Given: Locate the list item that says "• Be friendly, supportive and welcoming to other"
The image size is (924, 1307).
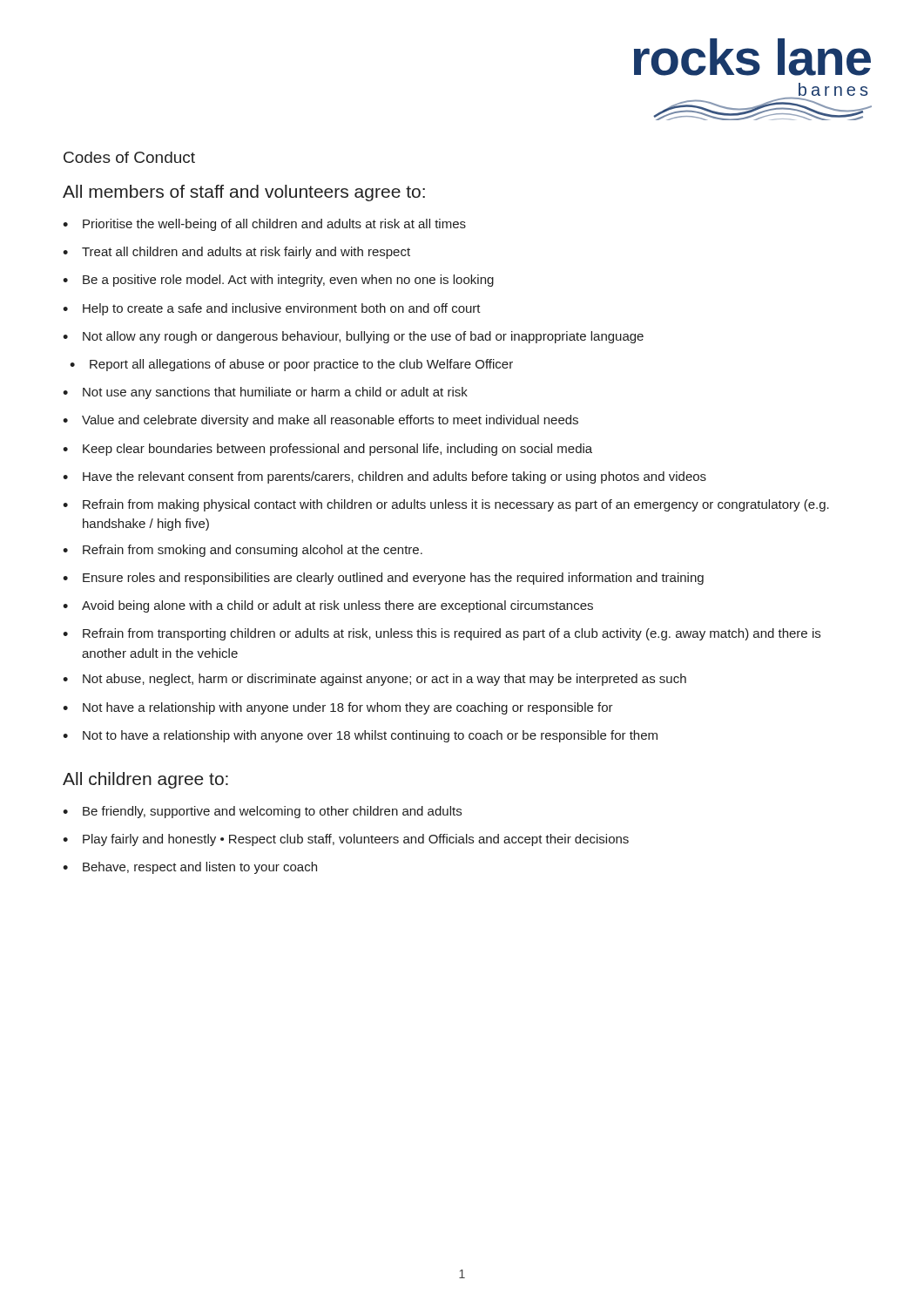Looking at the screenshot, I should click(x=462, y=813).
